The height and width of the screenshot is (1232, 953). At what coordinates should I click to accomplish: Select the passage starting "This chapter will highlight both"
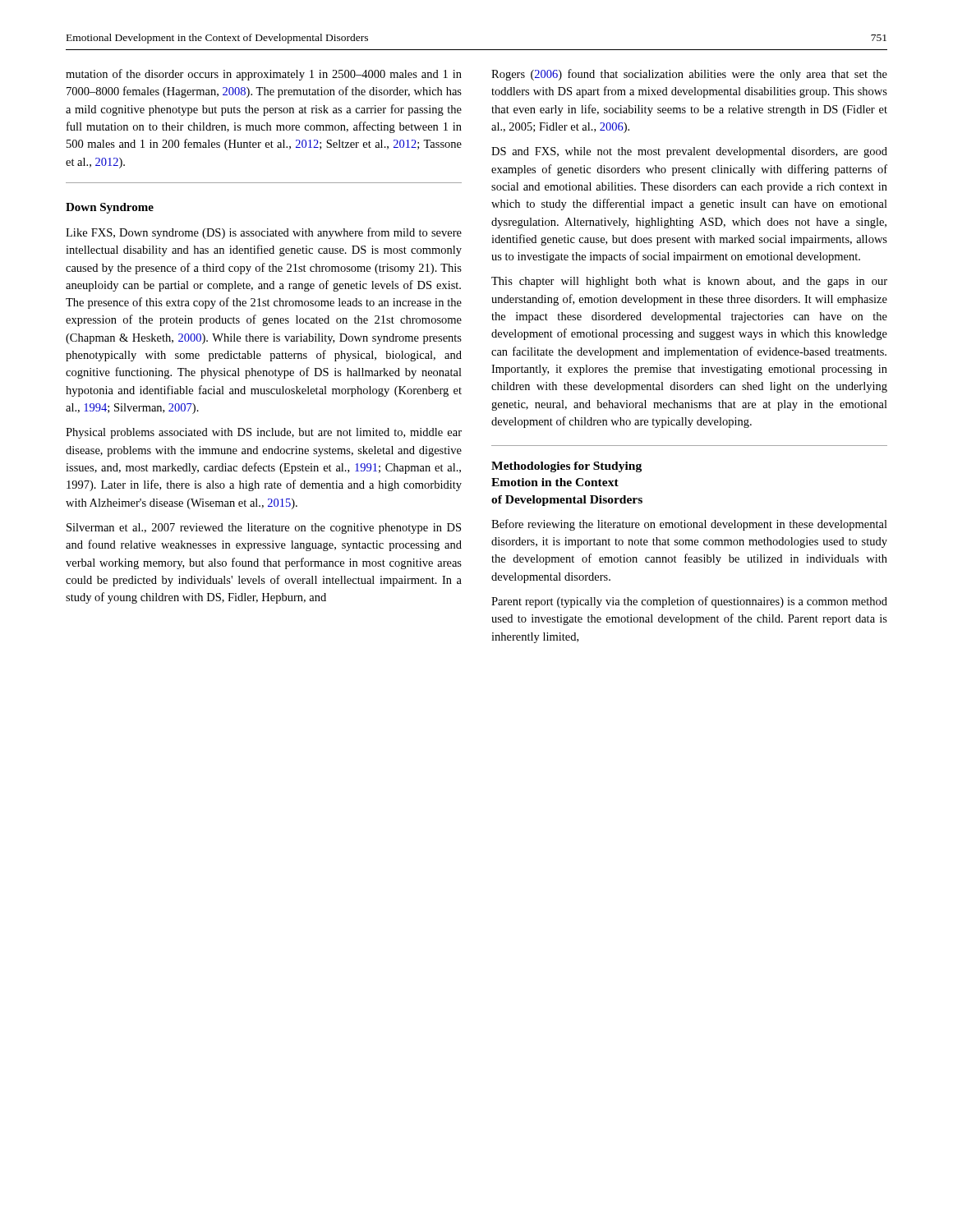689,352
